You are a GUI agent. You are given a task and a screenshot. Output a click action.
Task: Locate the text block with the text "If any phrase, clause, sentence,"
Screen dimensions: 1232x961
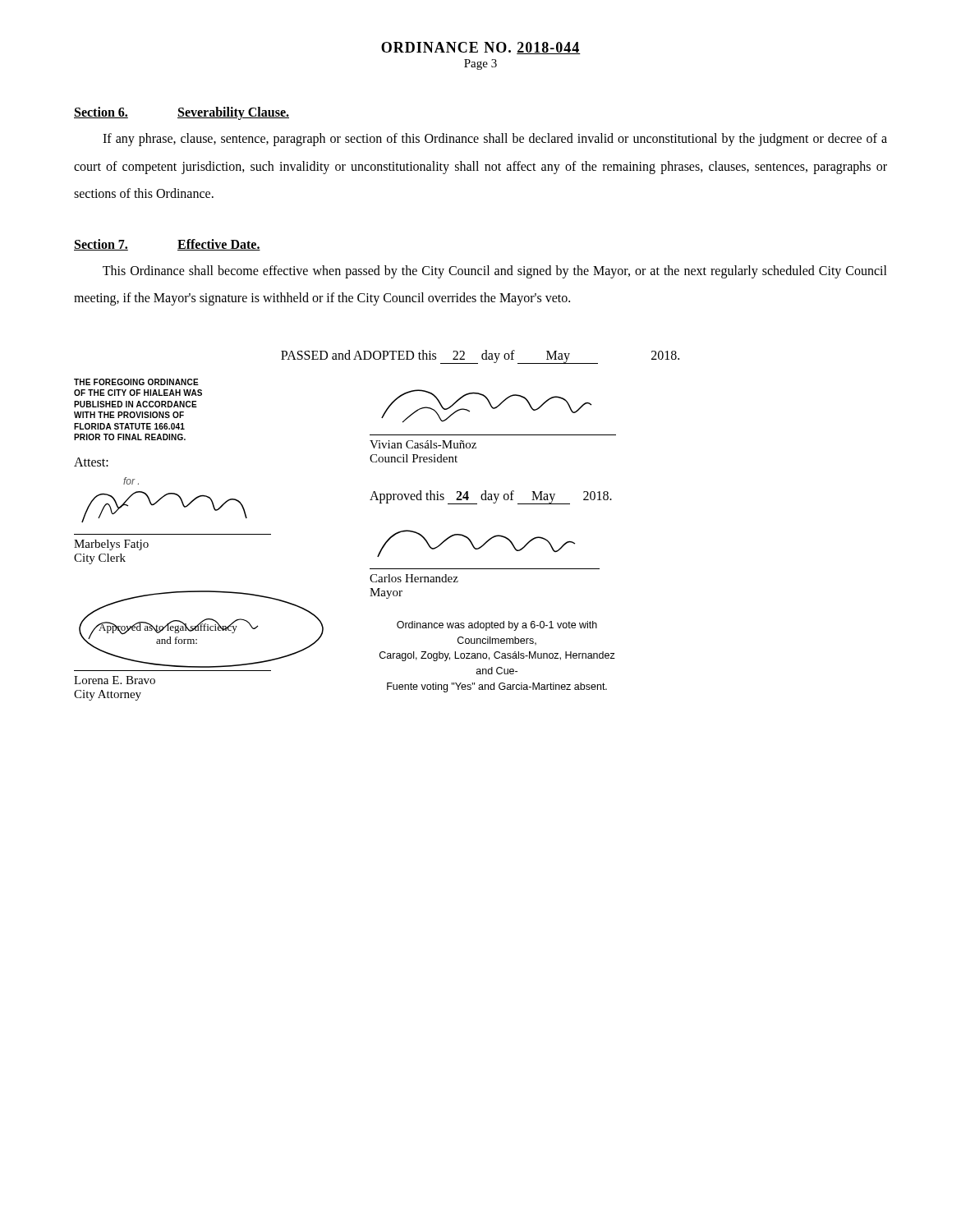click(480, 166)
